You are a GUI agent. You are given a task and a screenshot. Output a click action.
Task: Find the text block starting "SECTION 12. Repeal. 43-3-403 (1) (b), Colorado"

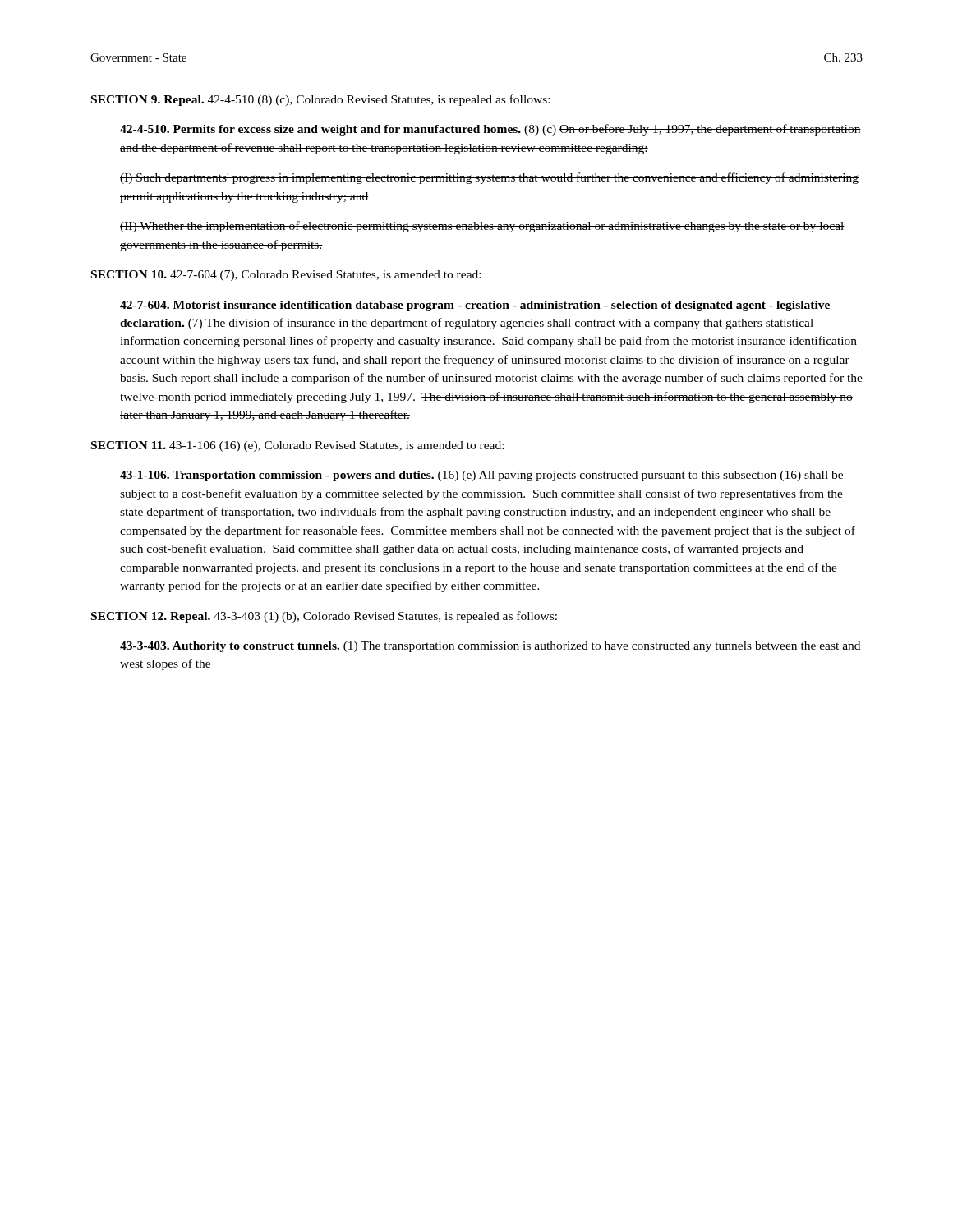(x=476, y=616)
